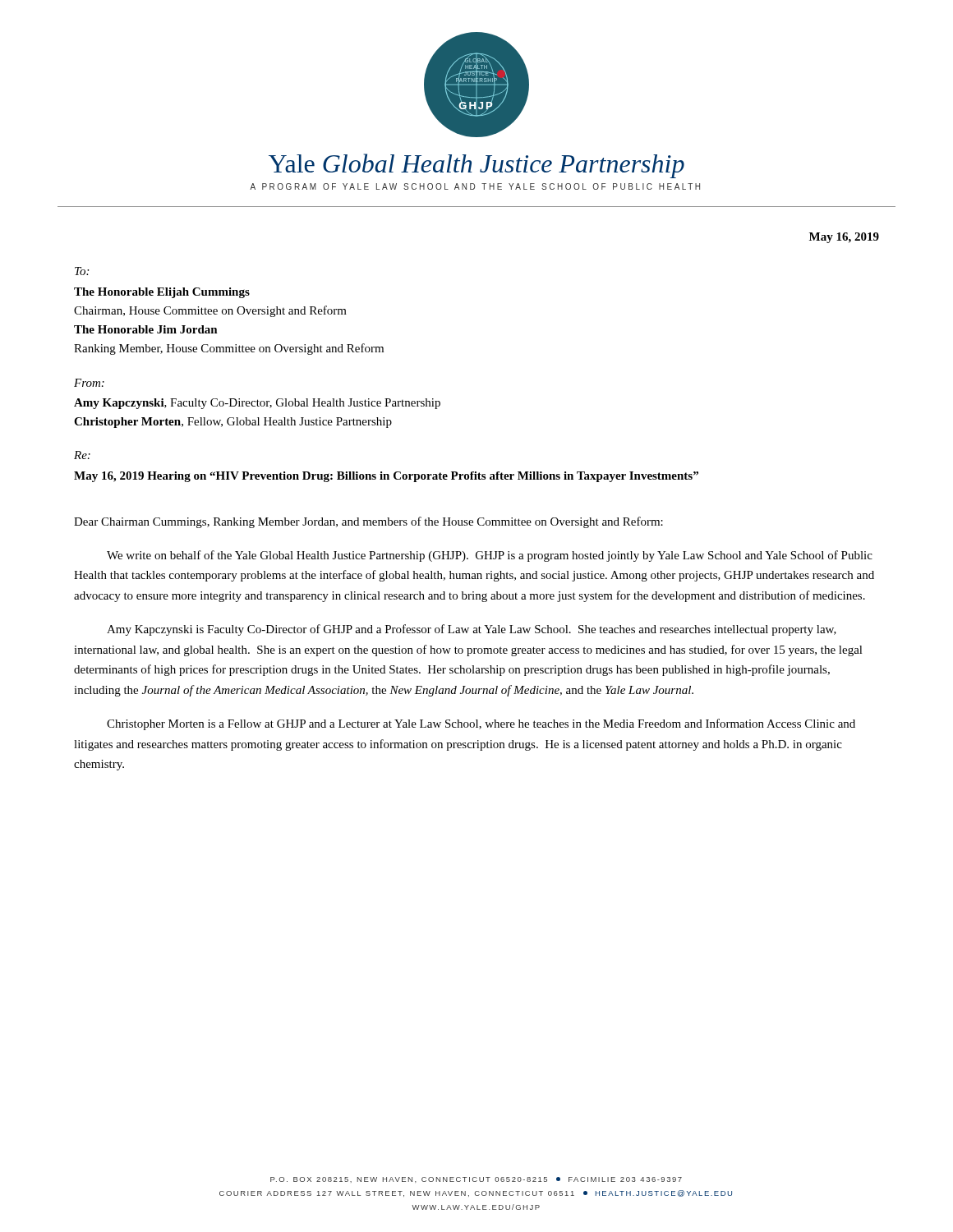Navigate to the region starting "Amy Kapczynski is Faculty"
The height and width of the screenshot is (1232, 953).
(468, 660)
